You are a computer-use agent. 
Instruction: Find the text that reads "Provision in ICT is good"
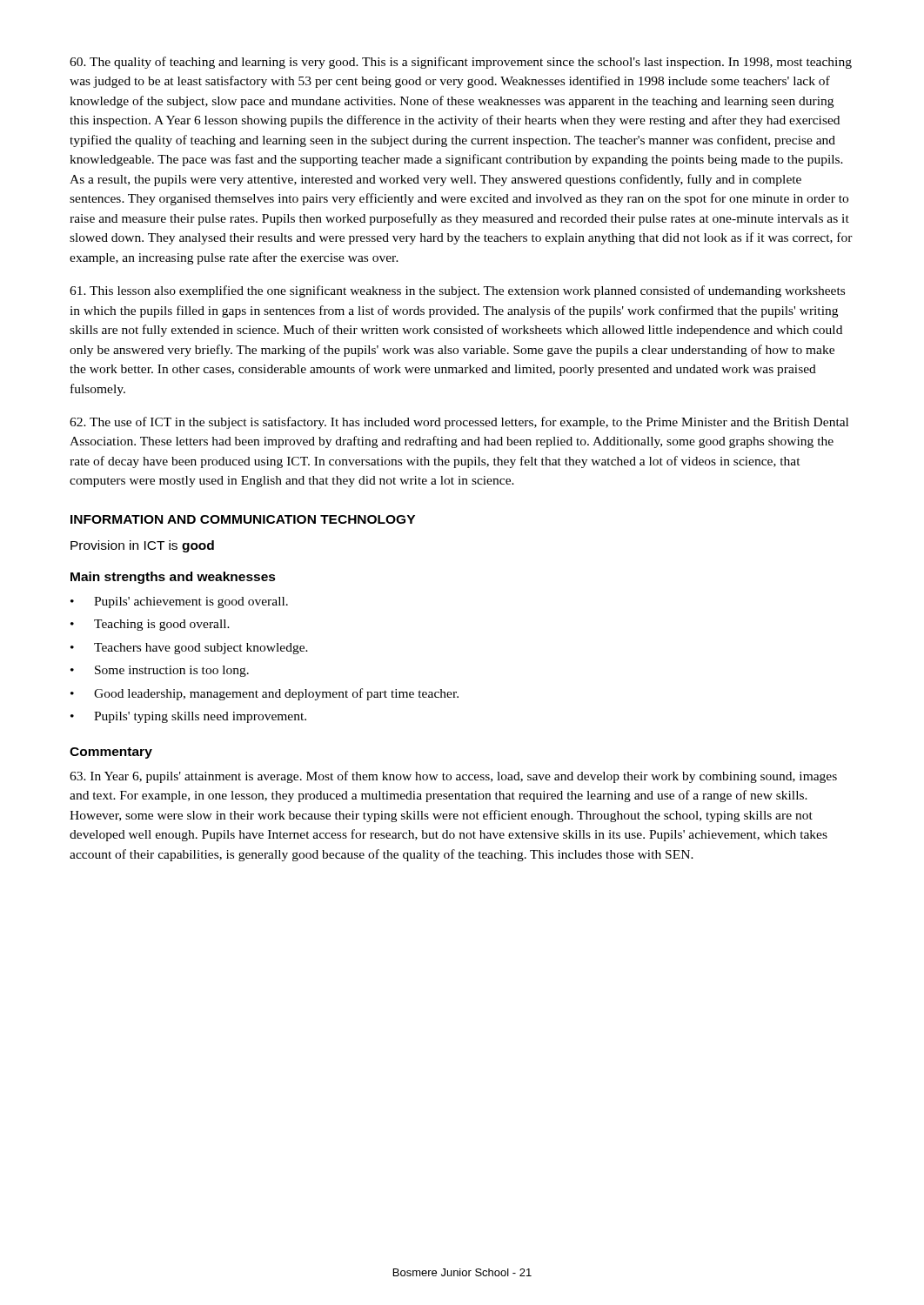coord(142,545)
